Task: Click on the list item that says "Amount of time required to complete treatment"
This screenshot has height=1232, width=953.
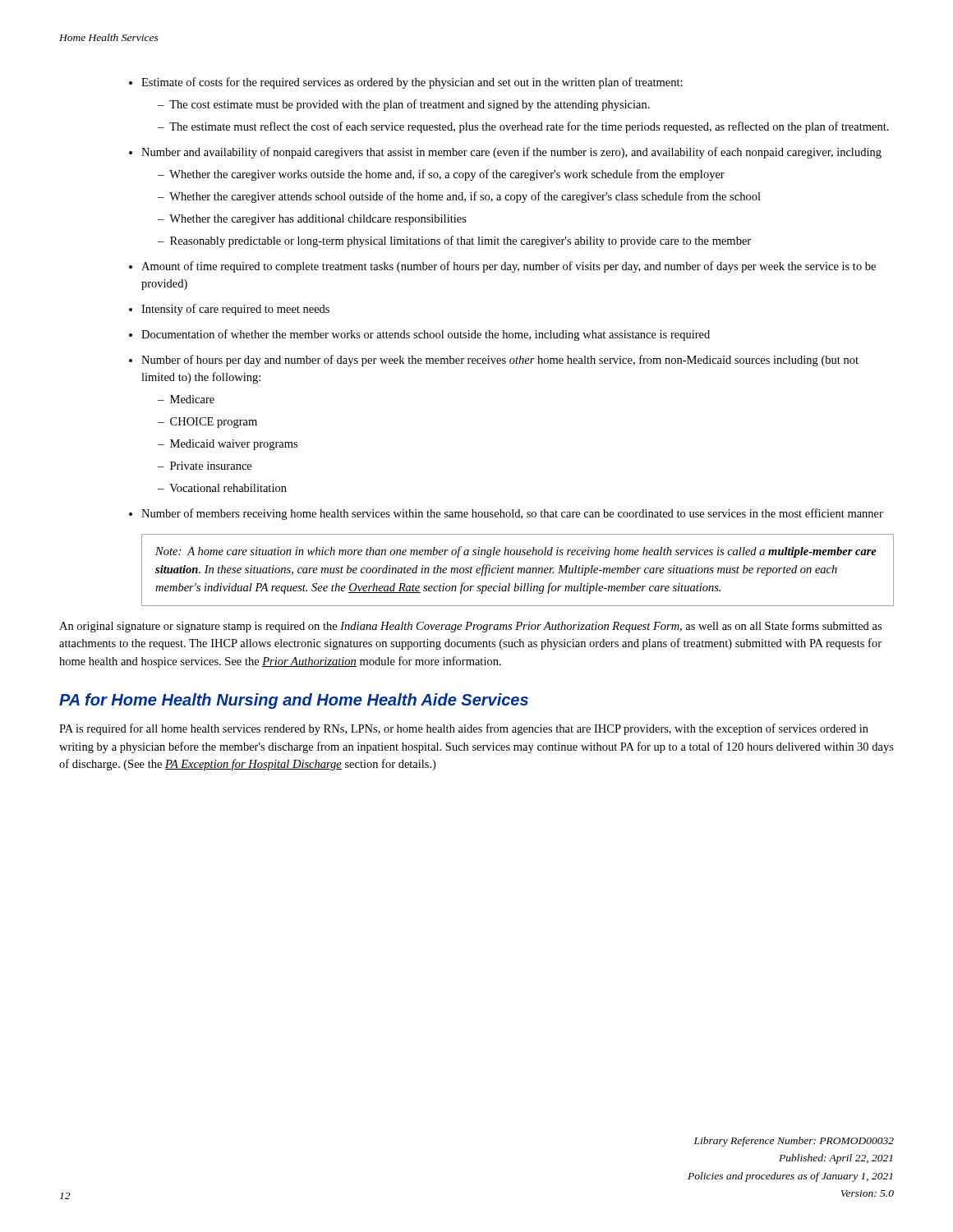Action: [509, 275]
